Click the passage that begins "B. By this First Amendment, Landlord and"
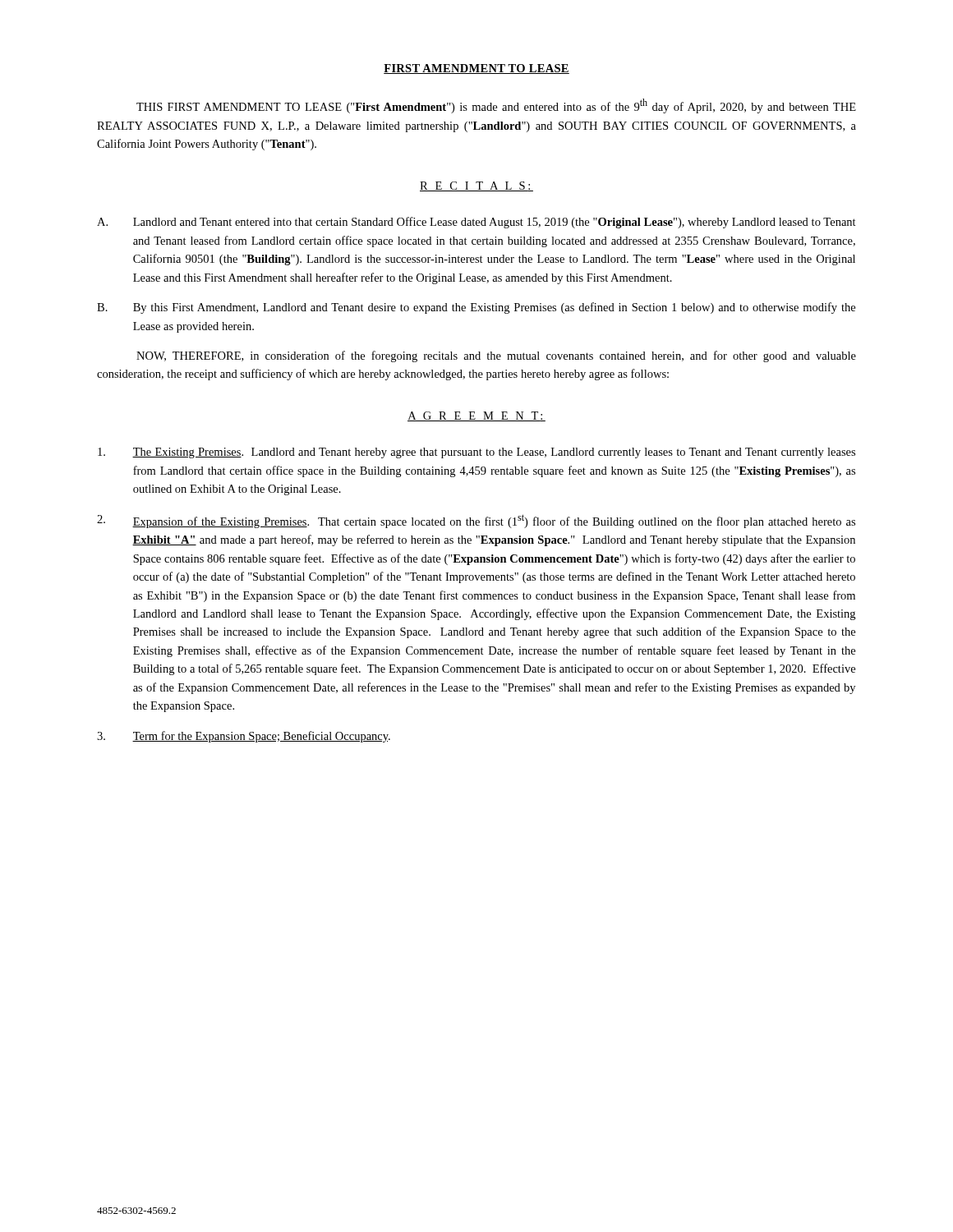This screenshot has height=1232, width=953. point(476,317)
